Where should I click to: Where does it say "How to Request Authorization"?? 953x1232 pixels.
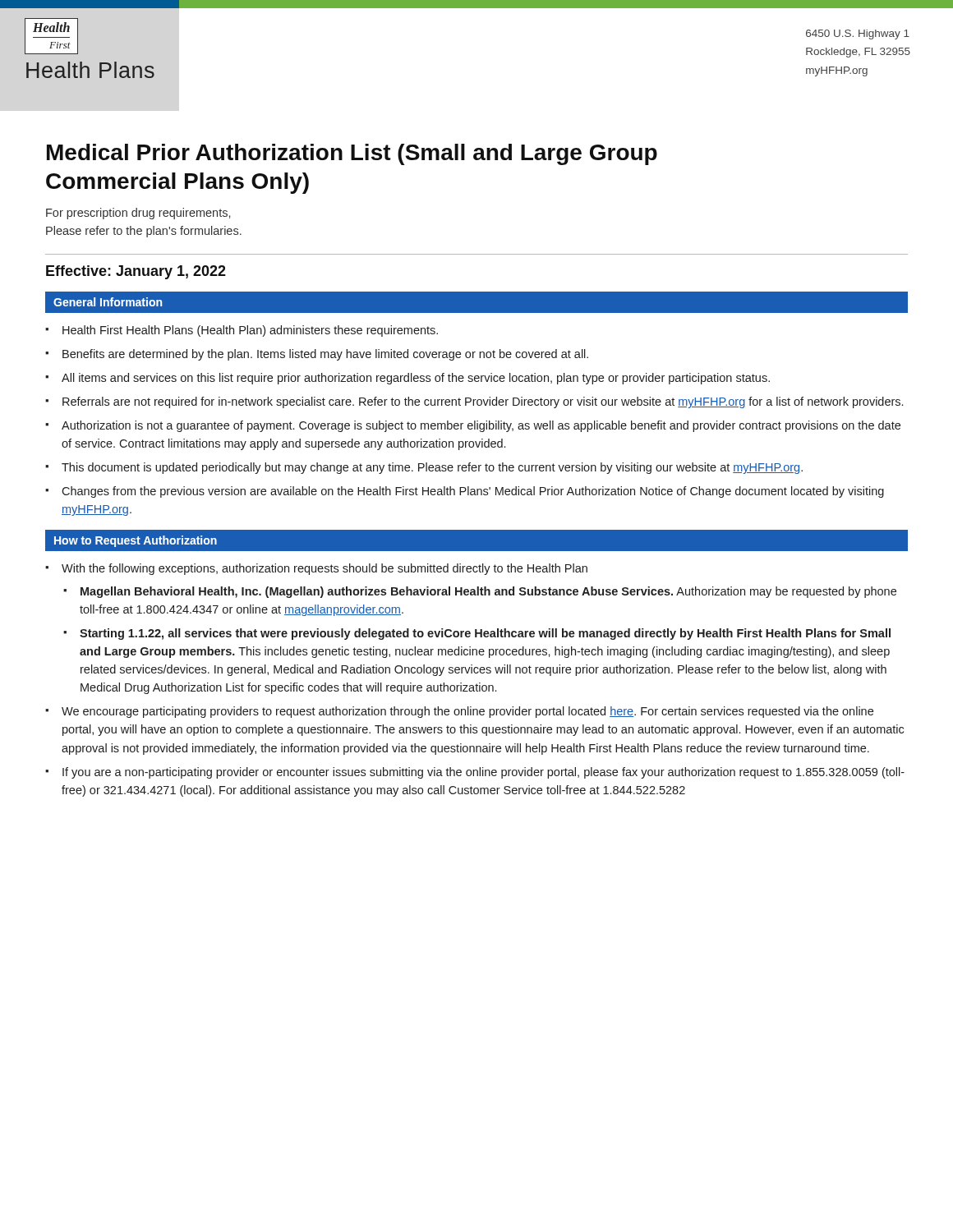coord(135,541)
